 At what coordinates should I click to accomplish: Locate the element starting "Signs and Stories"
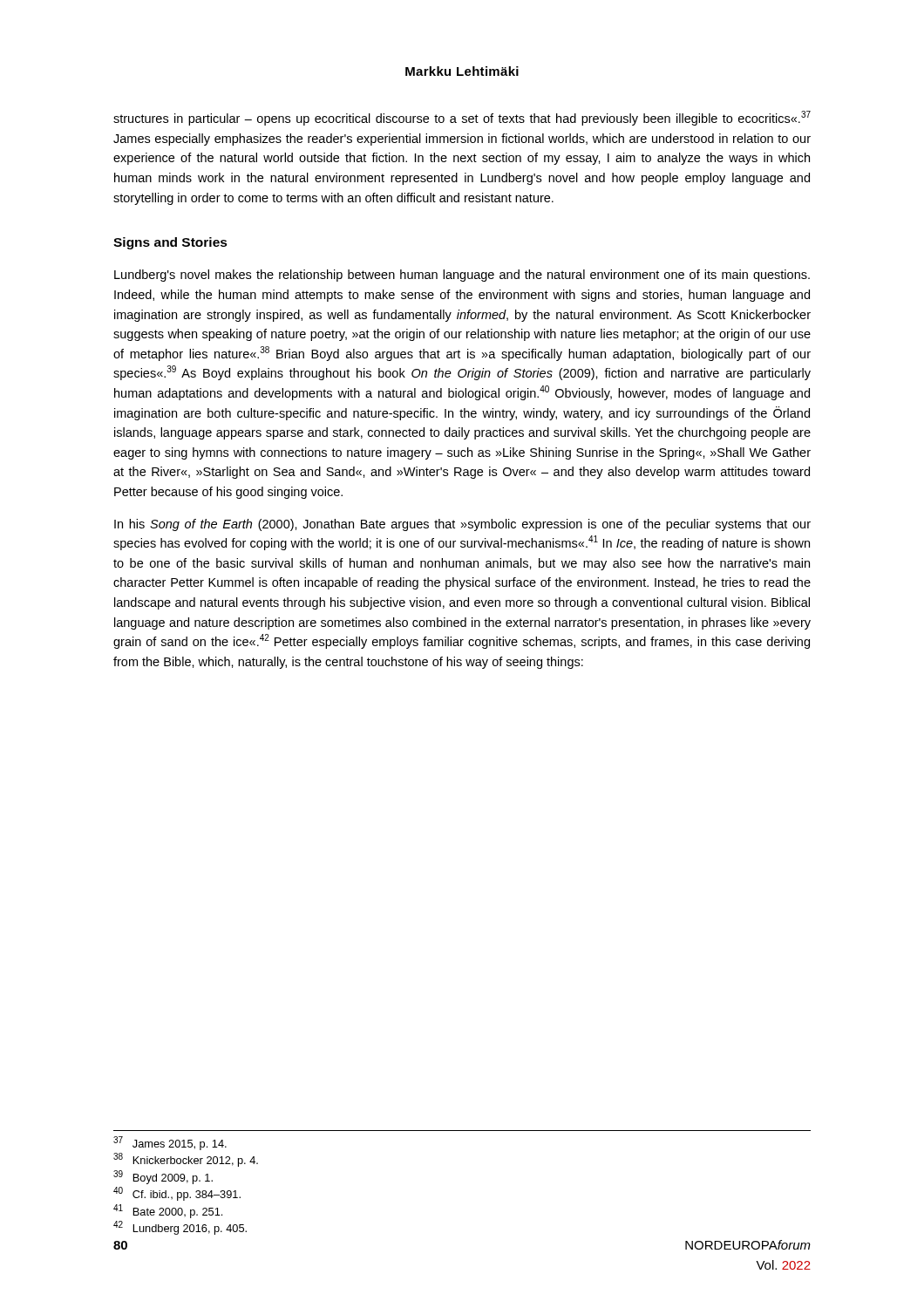[x=170, y=242]
